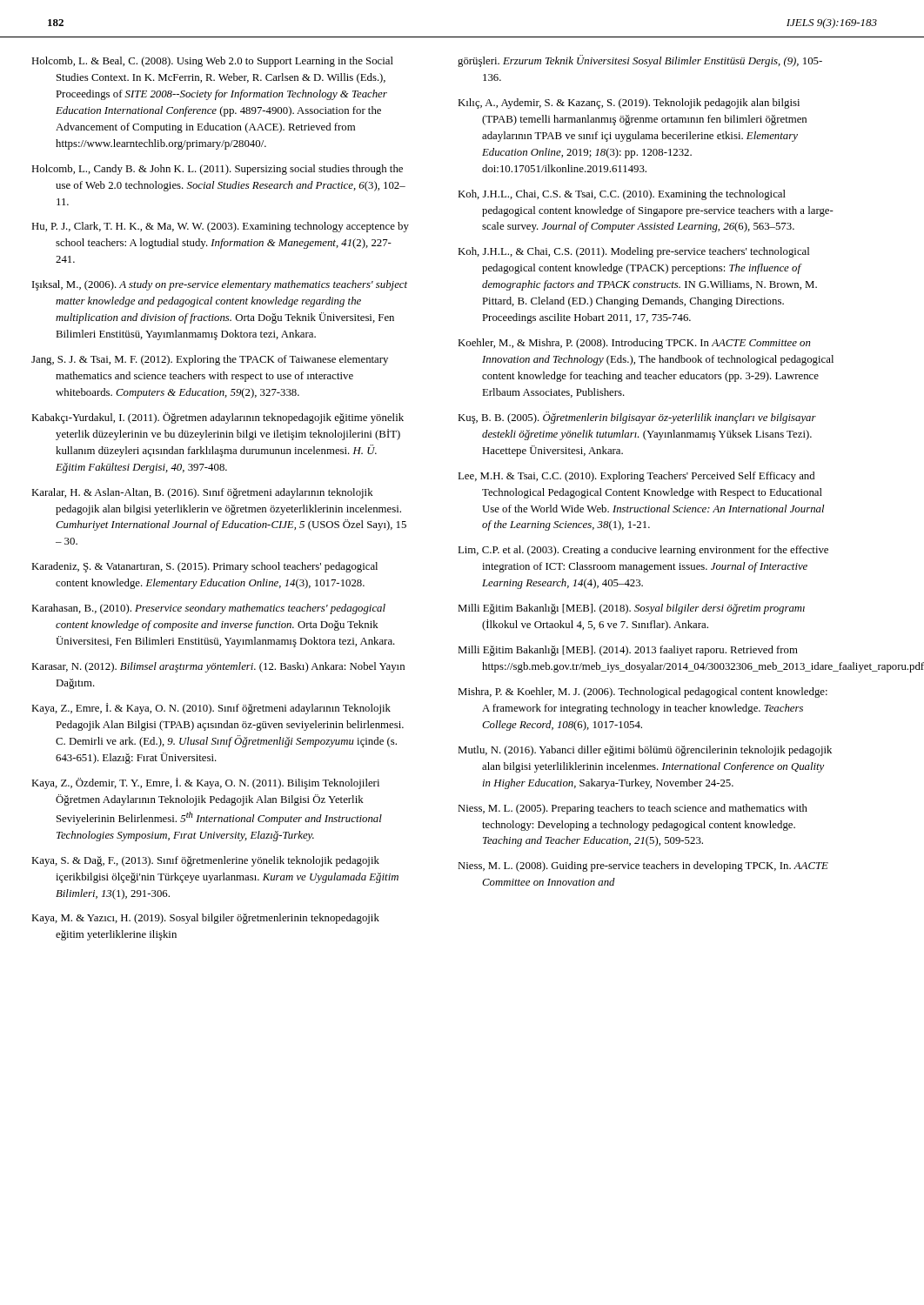This screenshot has height=1305, width=924.
Task: Point to the block beginning "Kılıç, A., Aydemir, S."
Action: point(632,136)
